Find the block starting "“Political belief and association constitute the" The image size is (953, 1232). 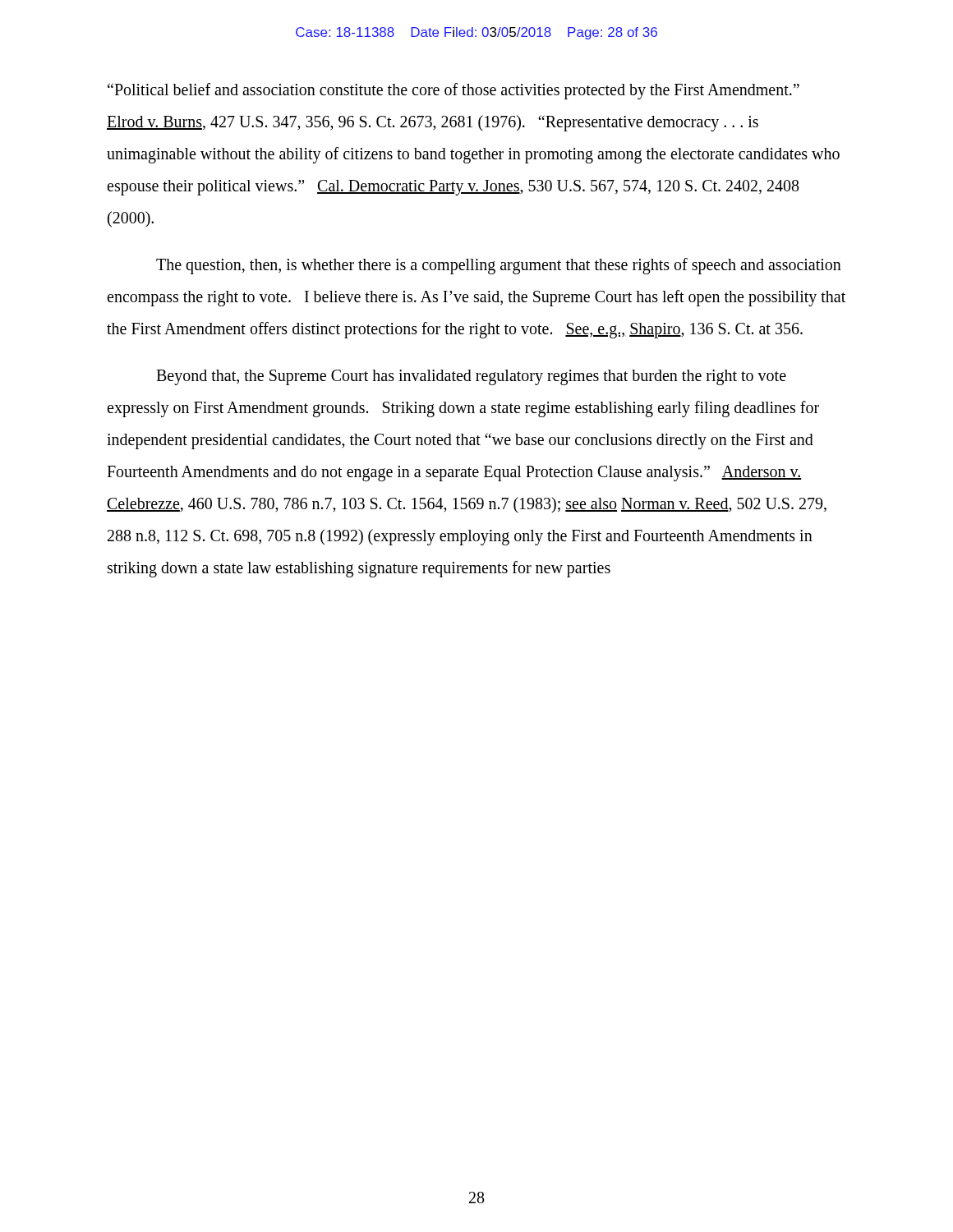point(473,154)
